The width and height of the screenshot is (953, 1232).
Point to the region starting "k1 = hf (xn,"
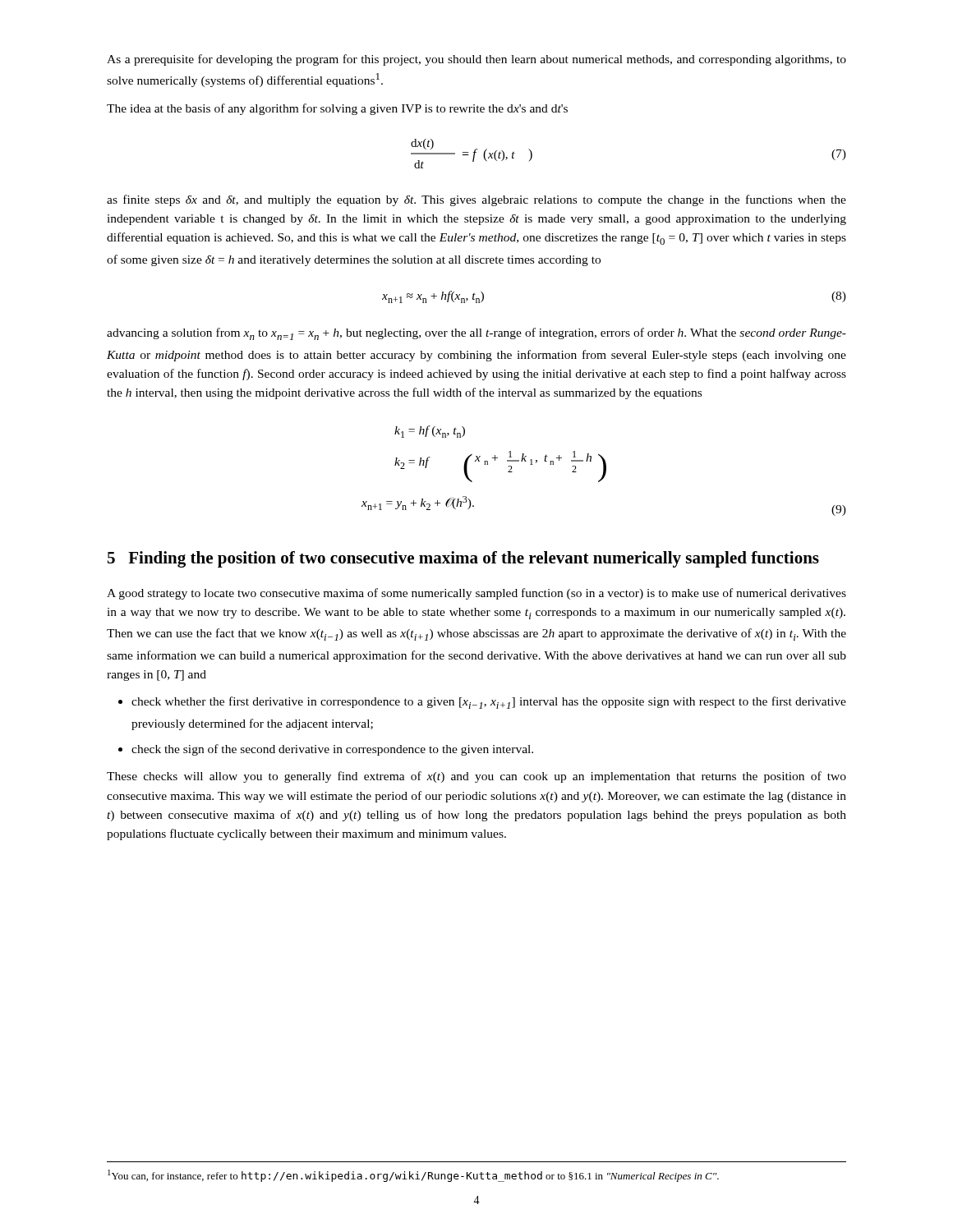pos(476,470)
